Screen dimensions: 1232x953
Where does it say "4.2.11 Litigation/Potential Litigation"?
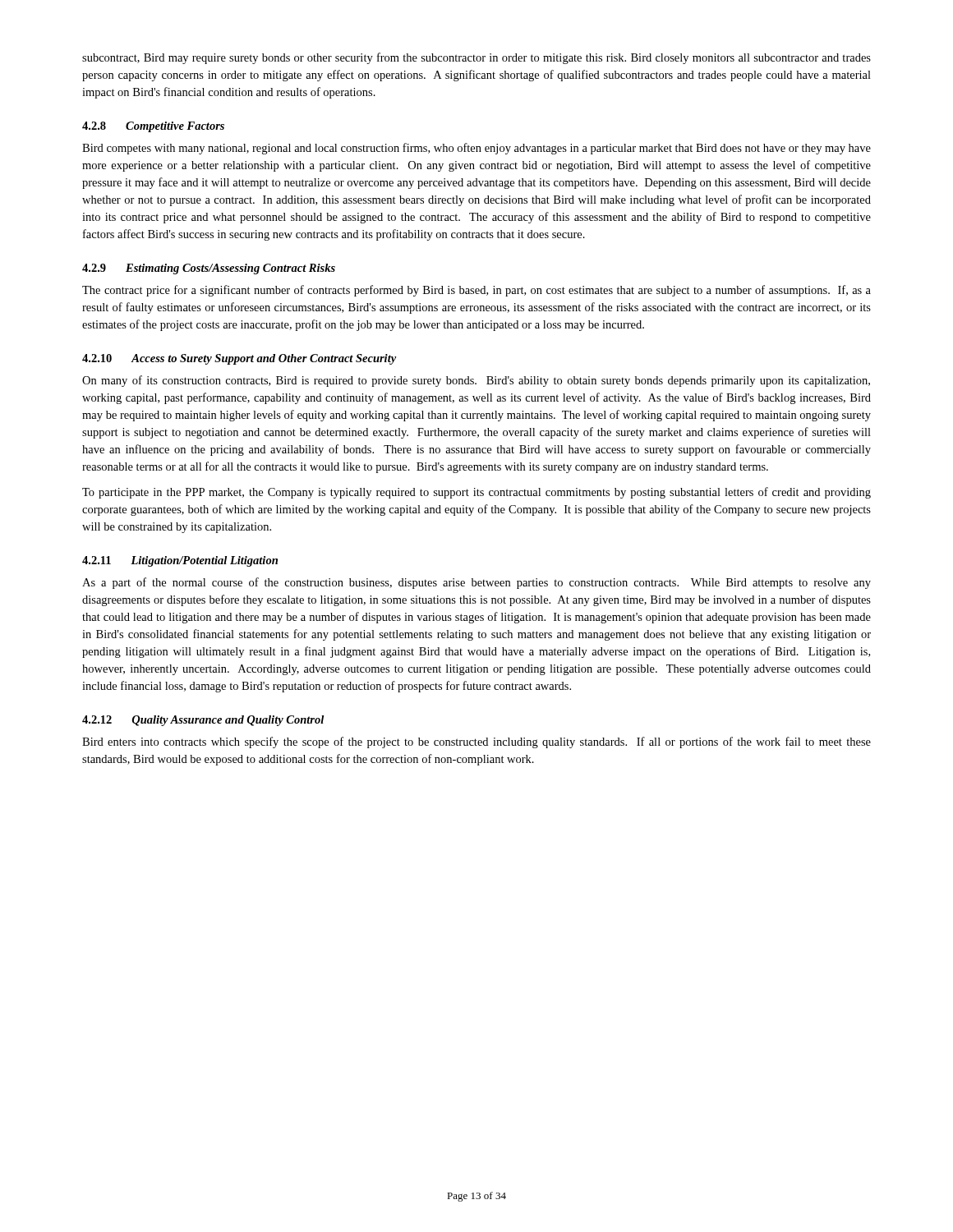pyautogui.click(x=180, y=561)
